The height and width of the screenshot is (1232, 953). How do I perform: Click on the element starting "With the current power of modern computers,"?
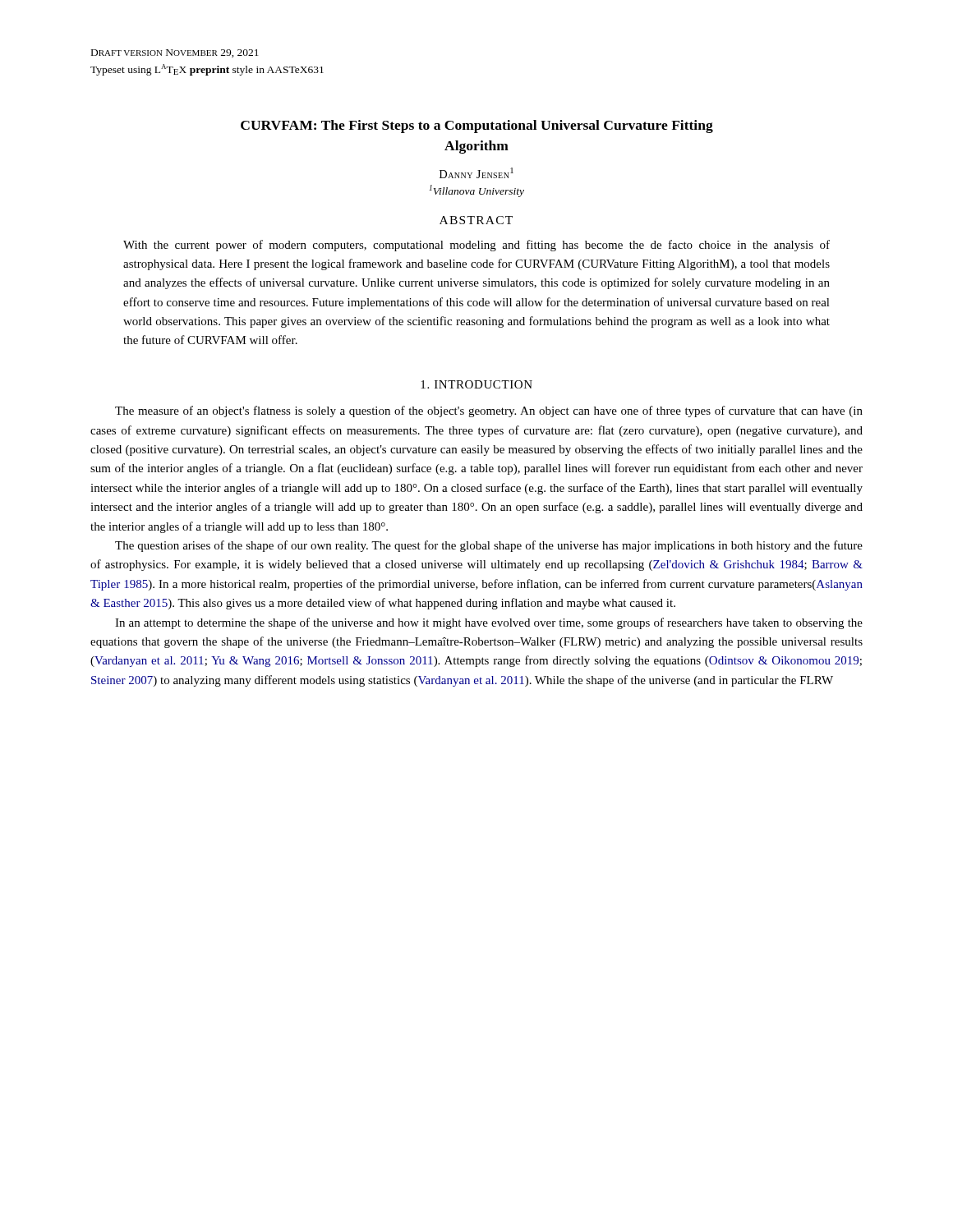click(476, 292)
